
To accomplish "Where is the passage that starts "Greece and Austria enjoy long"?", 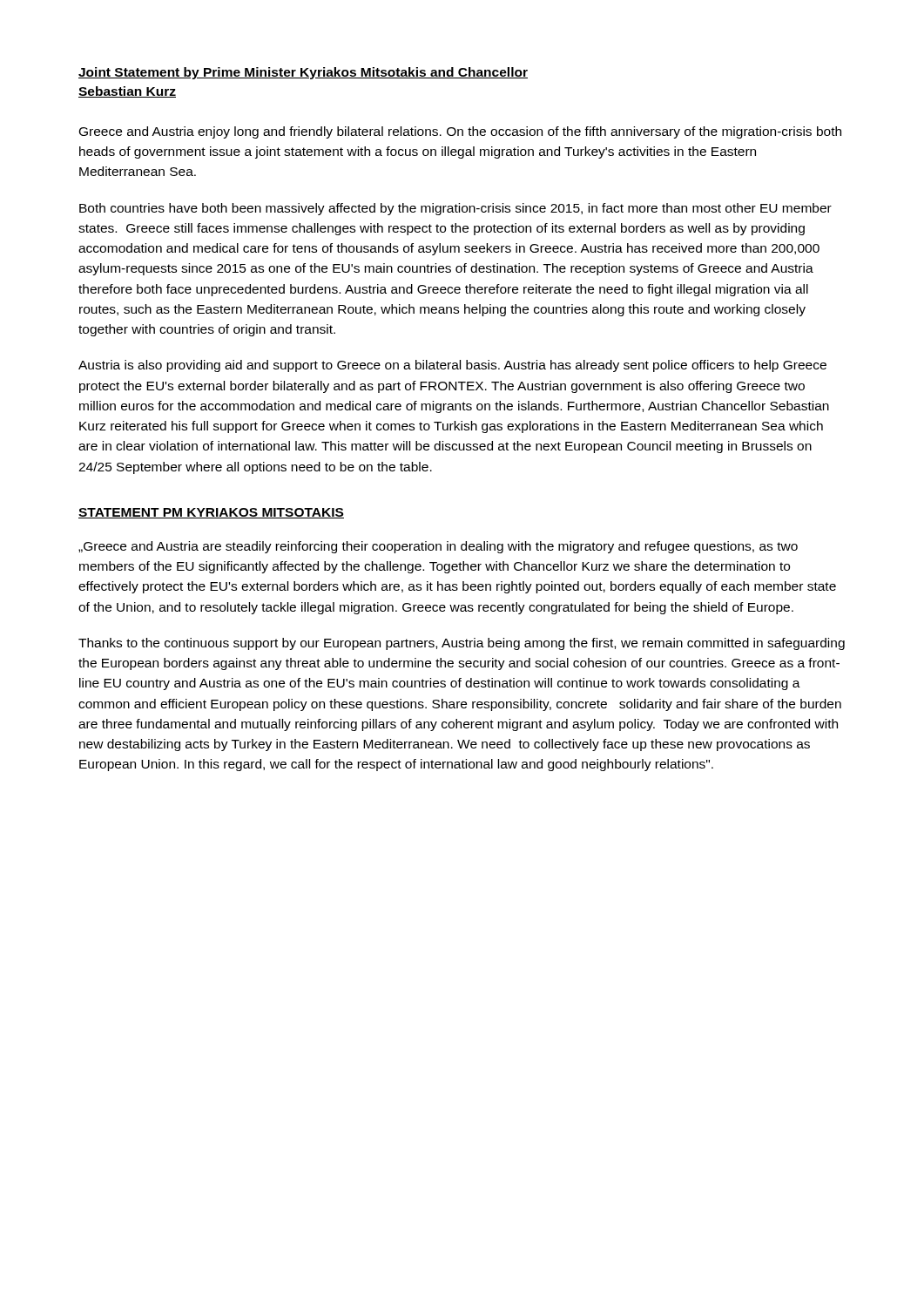I will tap(460, 151).
